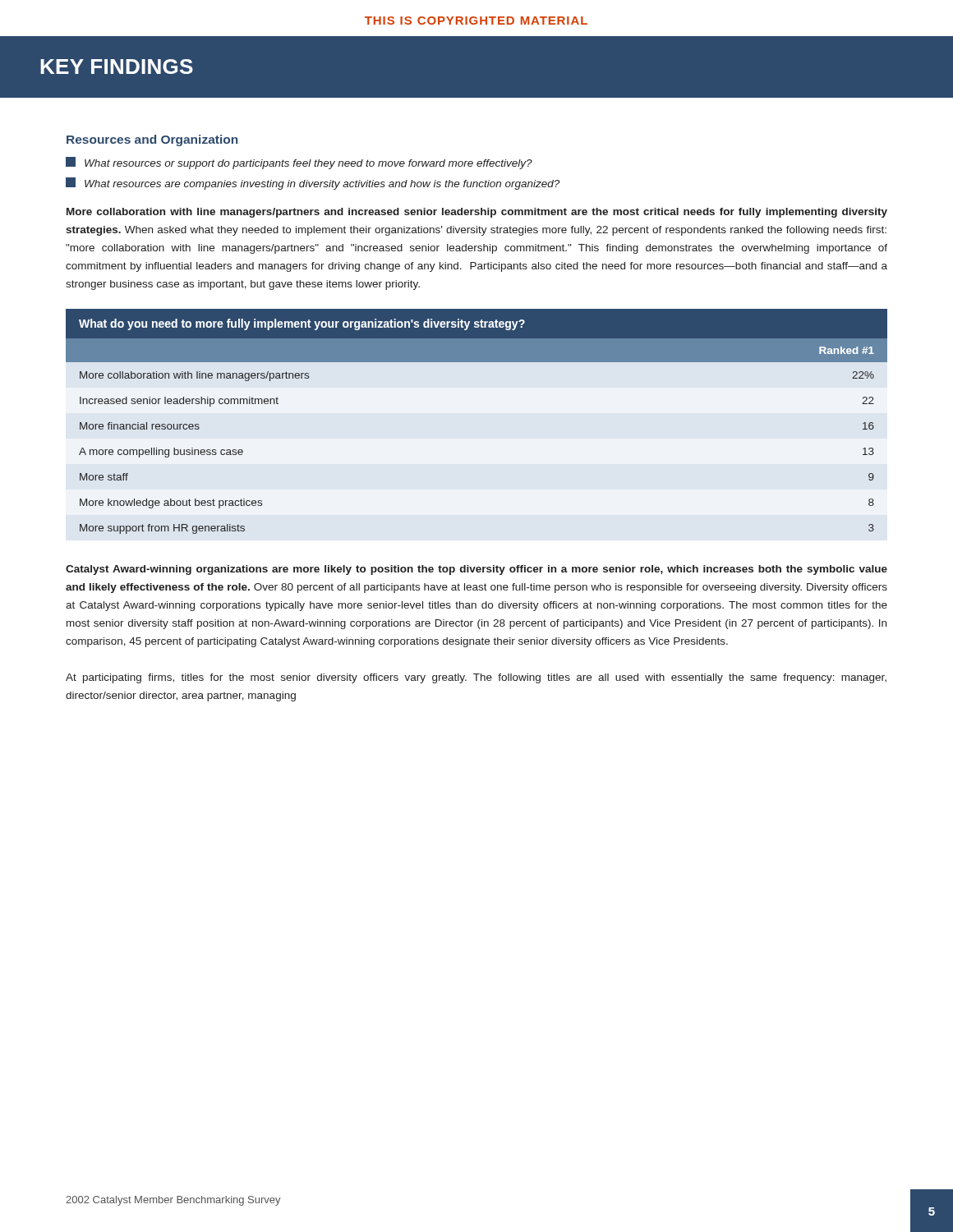This screenshot has width=953, height=1232.
Task: Where is the passage that starts "At participating firms, titles"?
Action: [x=476, y=686]
